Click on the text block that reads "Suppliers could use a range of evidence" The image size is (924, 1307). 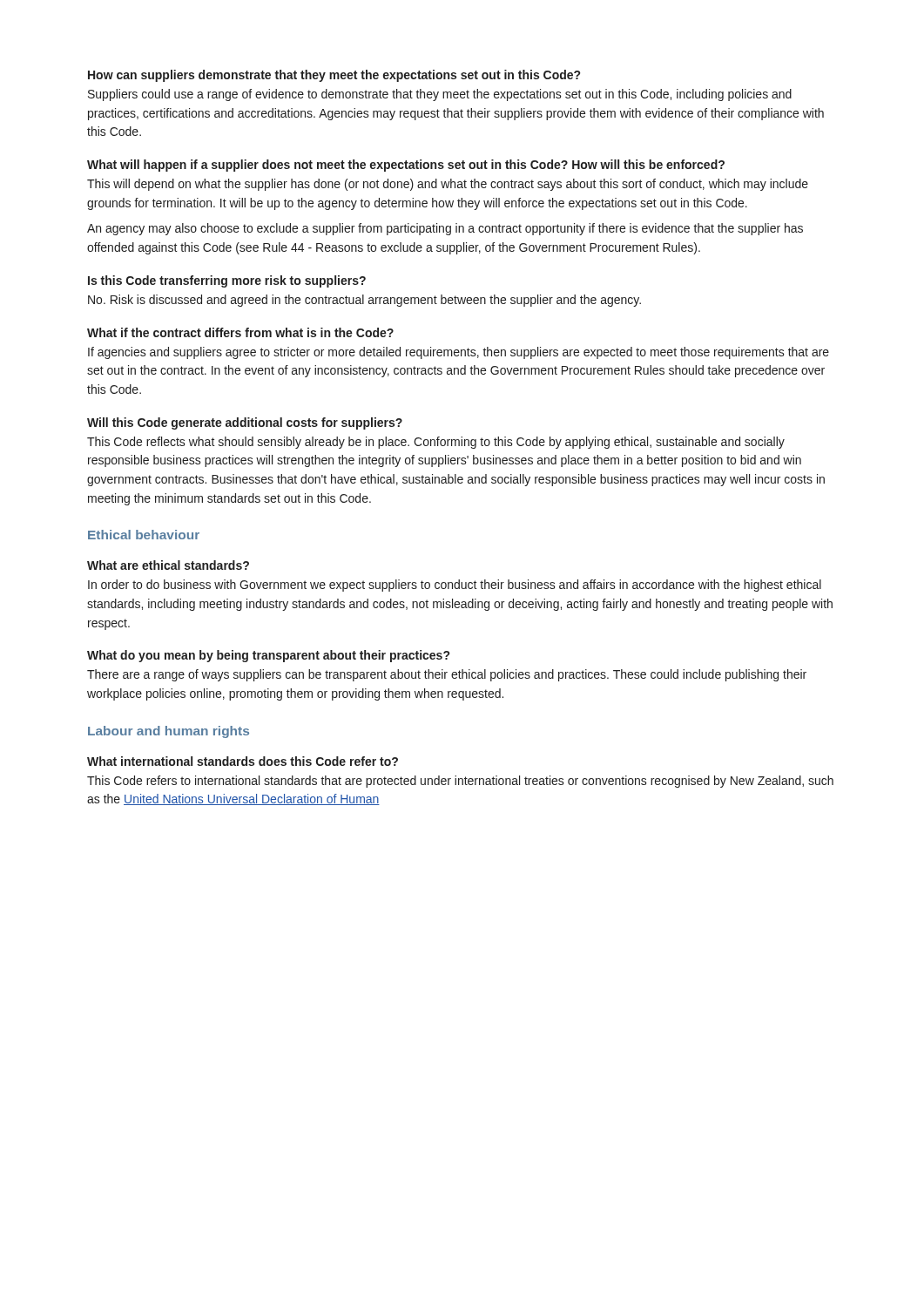(x=462, y=114)
